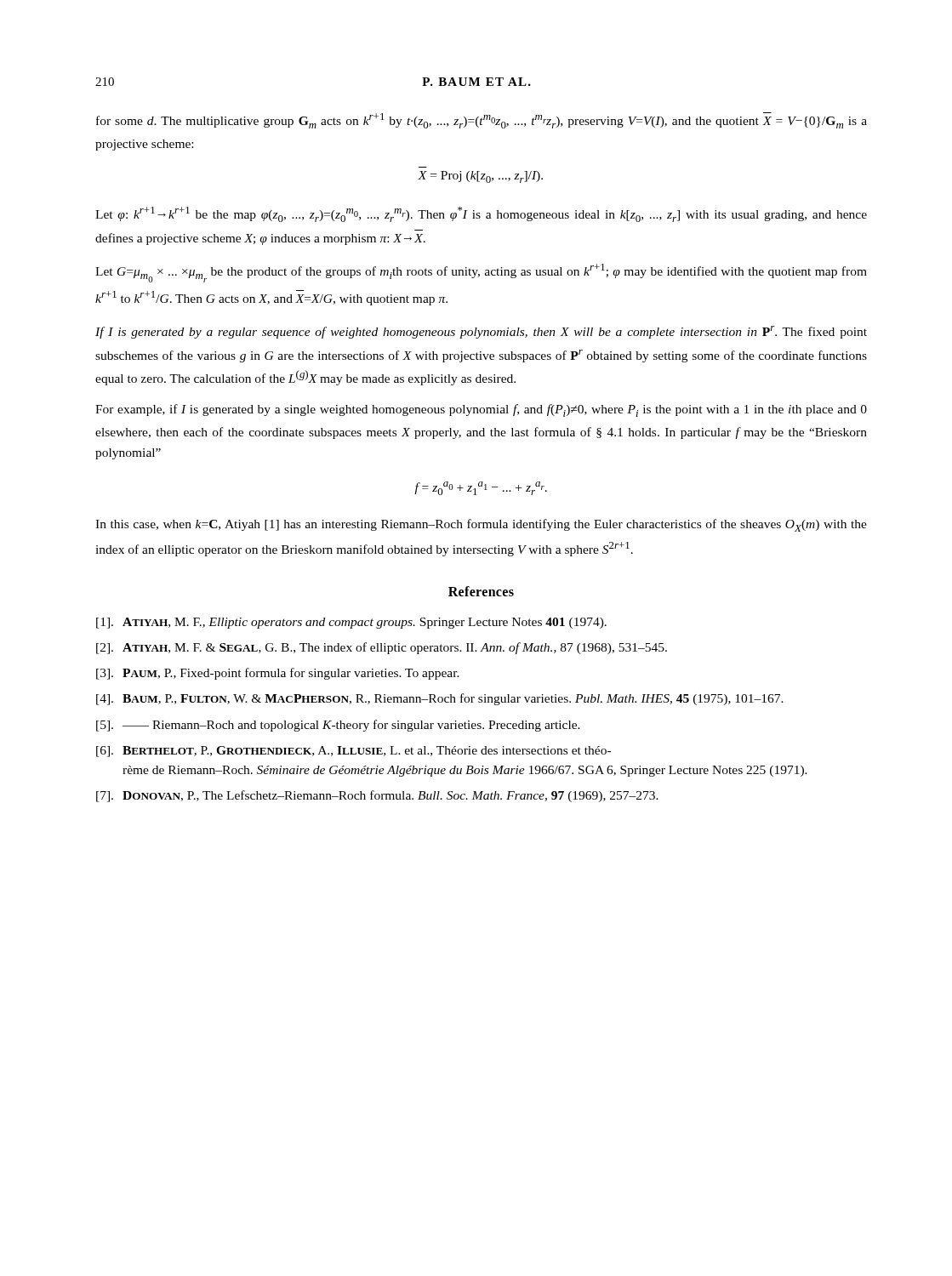This screenshot has height=1276, width=952.
Task: Find the block on this page that starts "If I is generated by a regular sequence"
Action: 481,354
